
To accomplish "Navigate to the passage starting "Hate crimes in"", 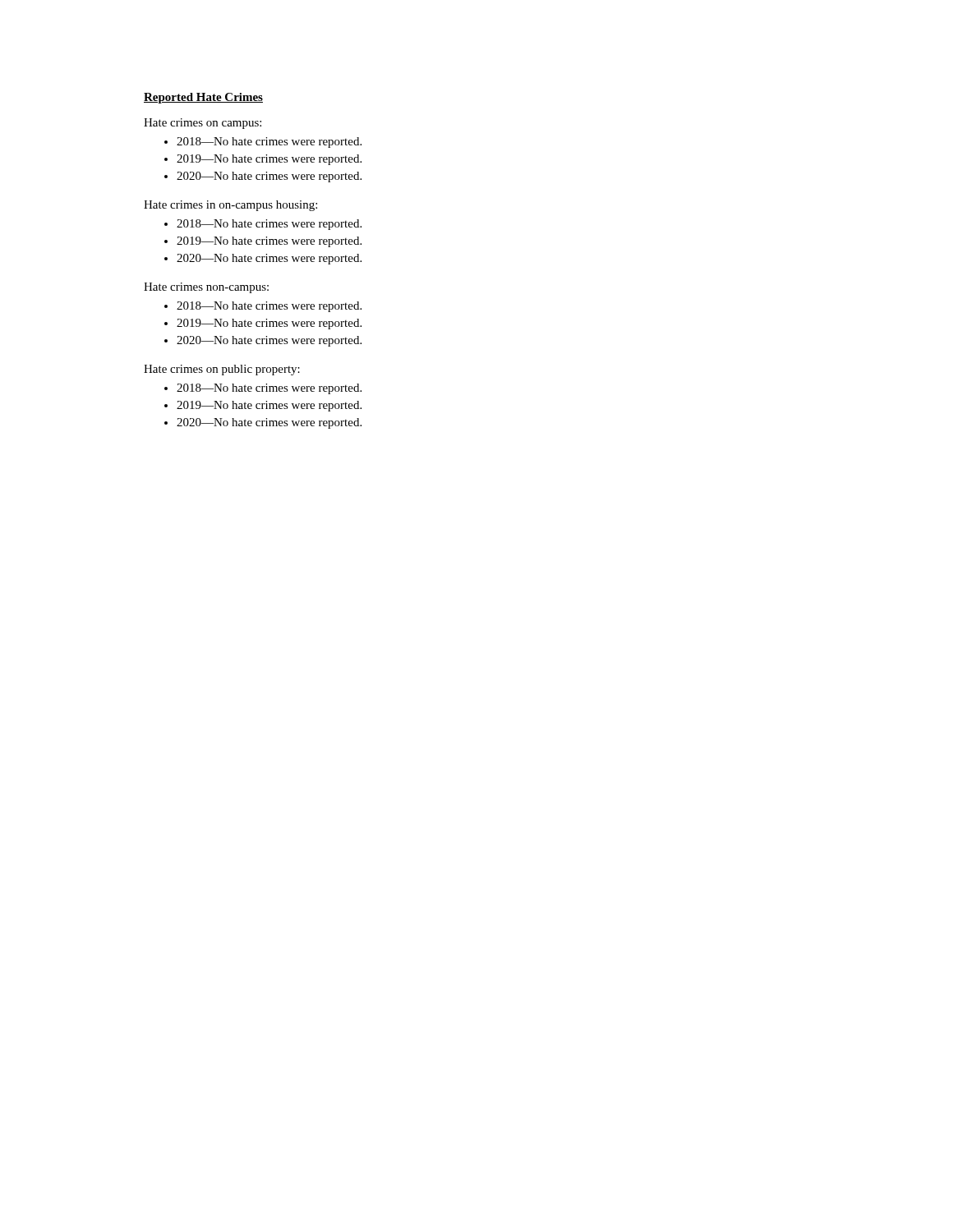I will (231, 205).
